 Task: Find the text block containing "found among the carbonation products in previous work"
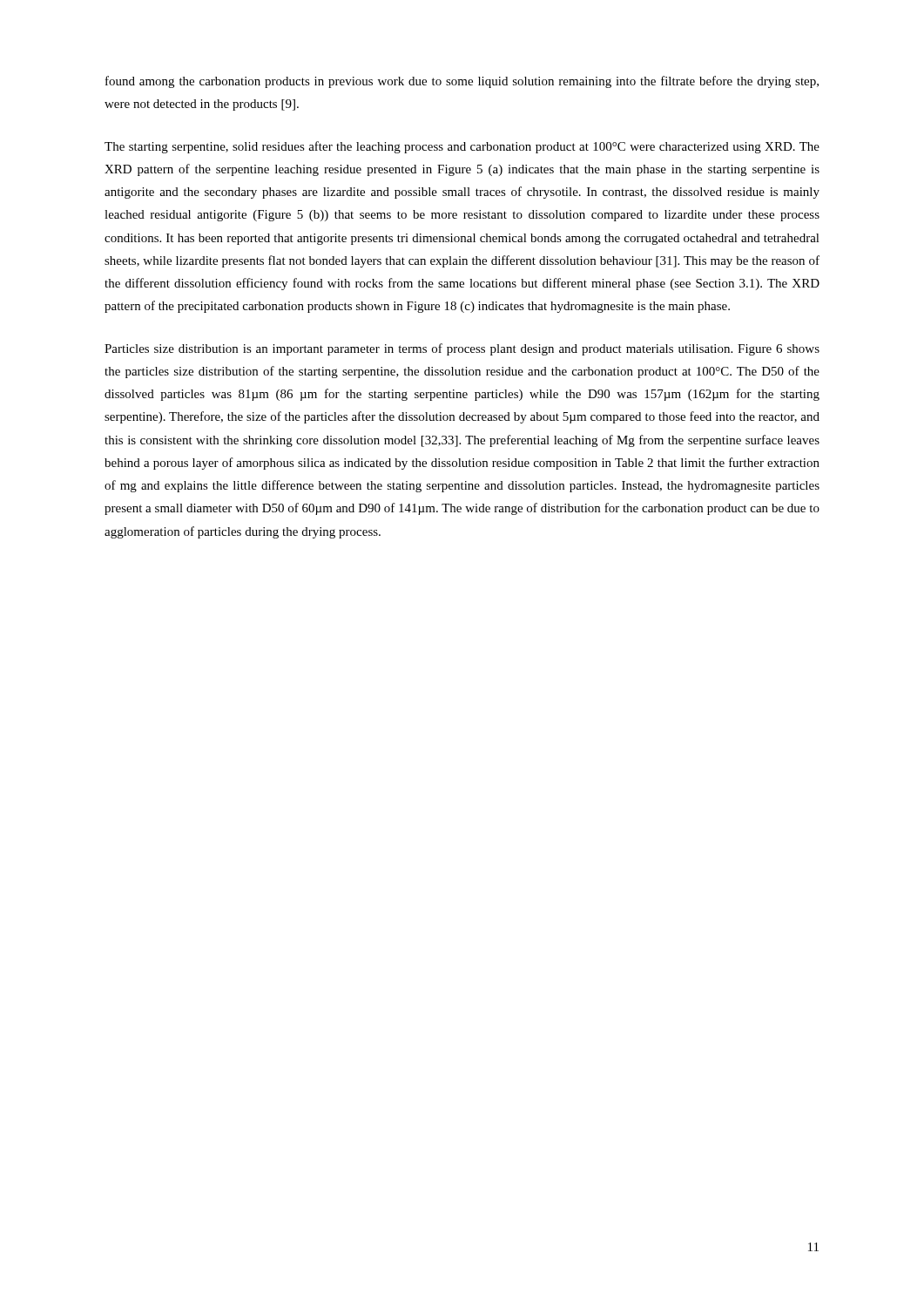coord(462,92)
